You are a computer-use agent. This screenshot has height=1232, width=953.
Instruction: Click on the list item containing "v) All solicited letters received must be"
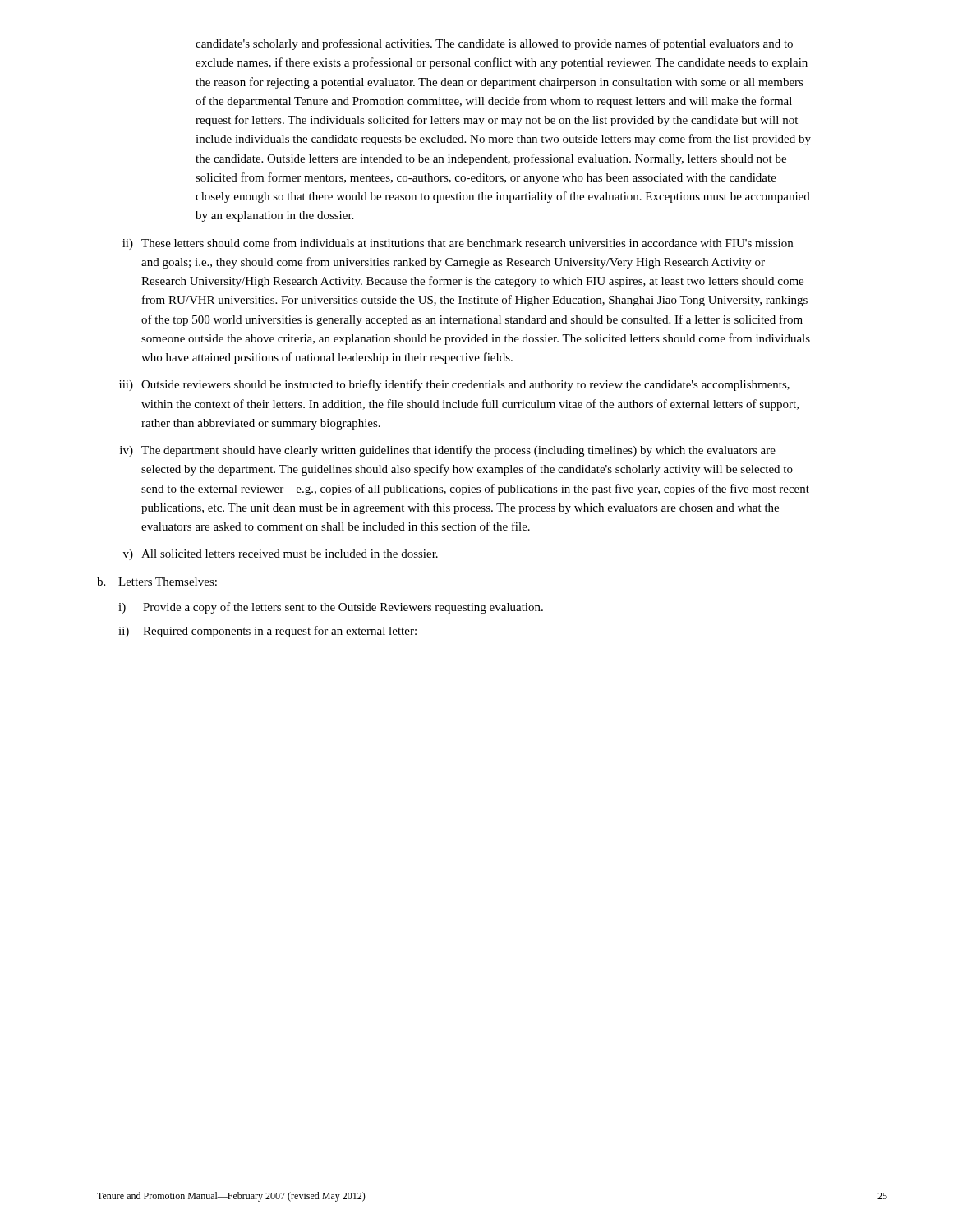coord(281,555)
